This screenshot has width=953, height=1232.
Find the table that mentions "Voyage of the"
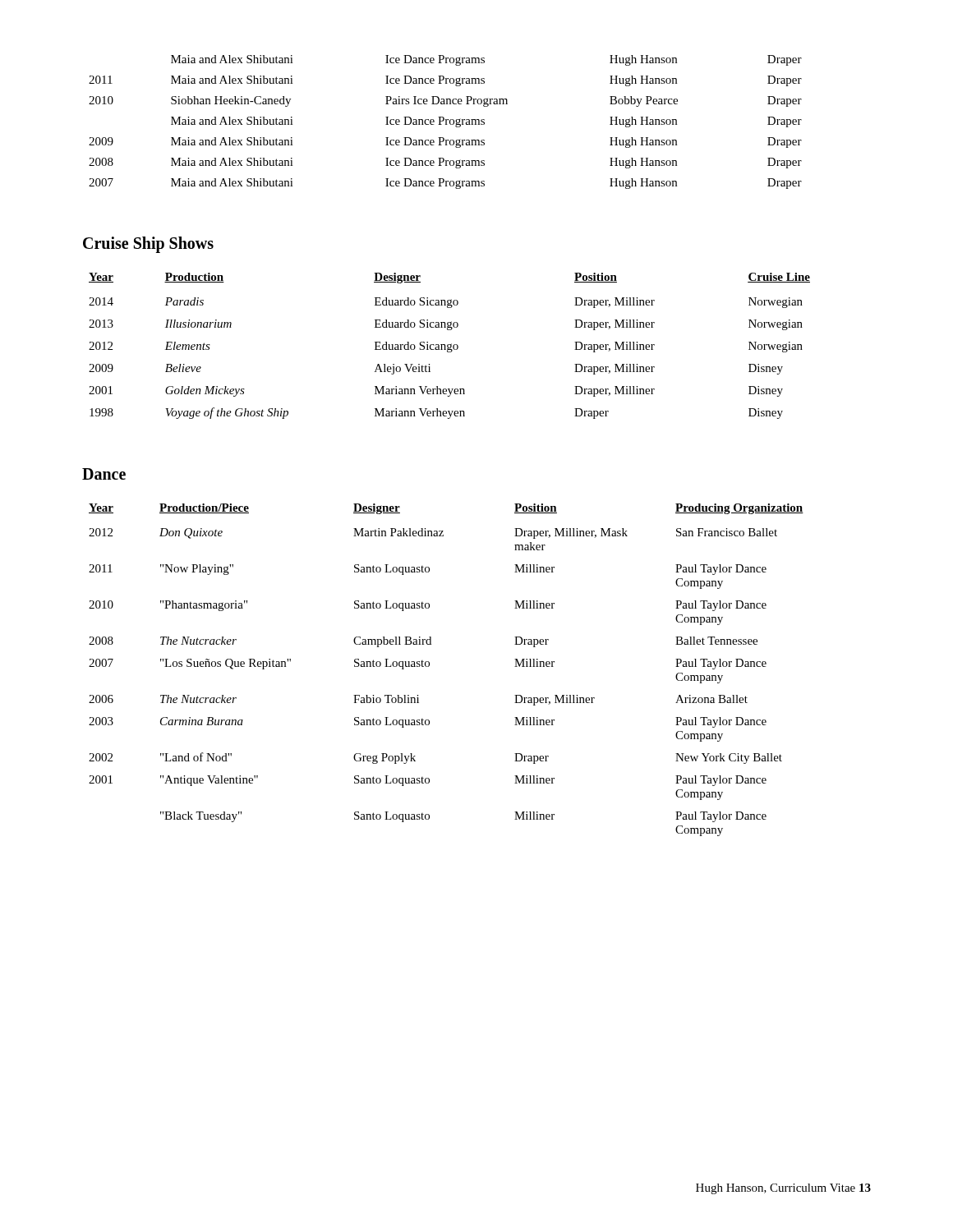(x=476, y=346)
